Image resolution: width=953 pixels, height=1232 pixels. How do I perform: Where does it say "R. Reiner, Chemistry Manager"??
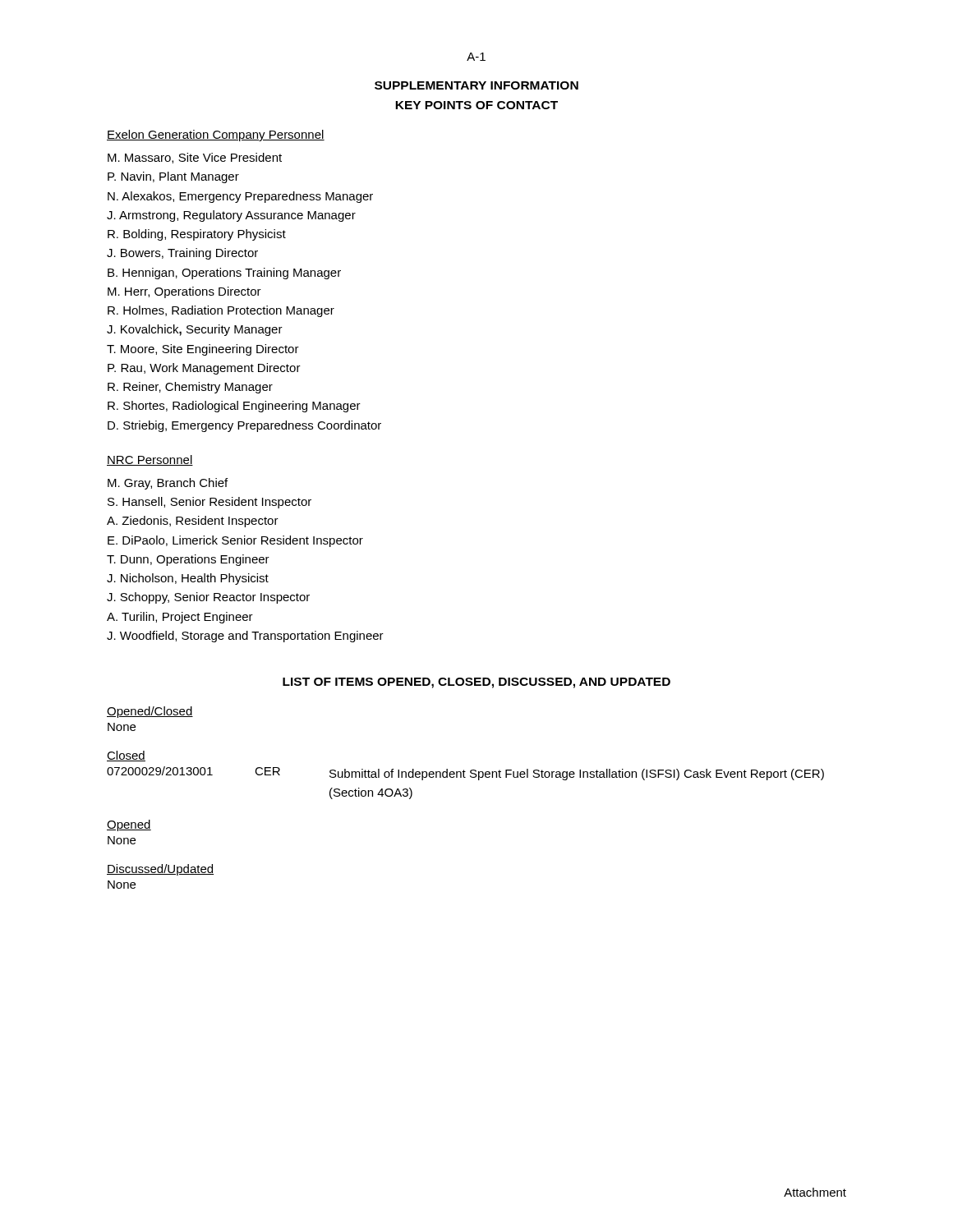[x=190, y=386]
